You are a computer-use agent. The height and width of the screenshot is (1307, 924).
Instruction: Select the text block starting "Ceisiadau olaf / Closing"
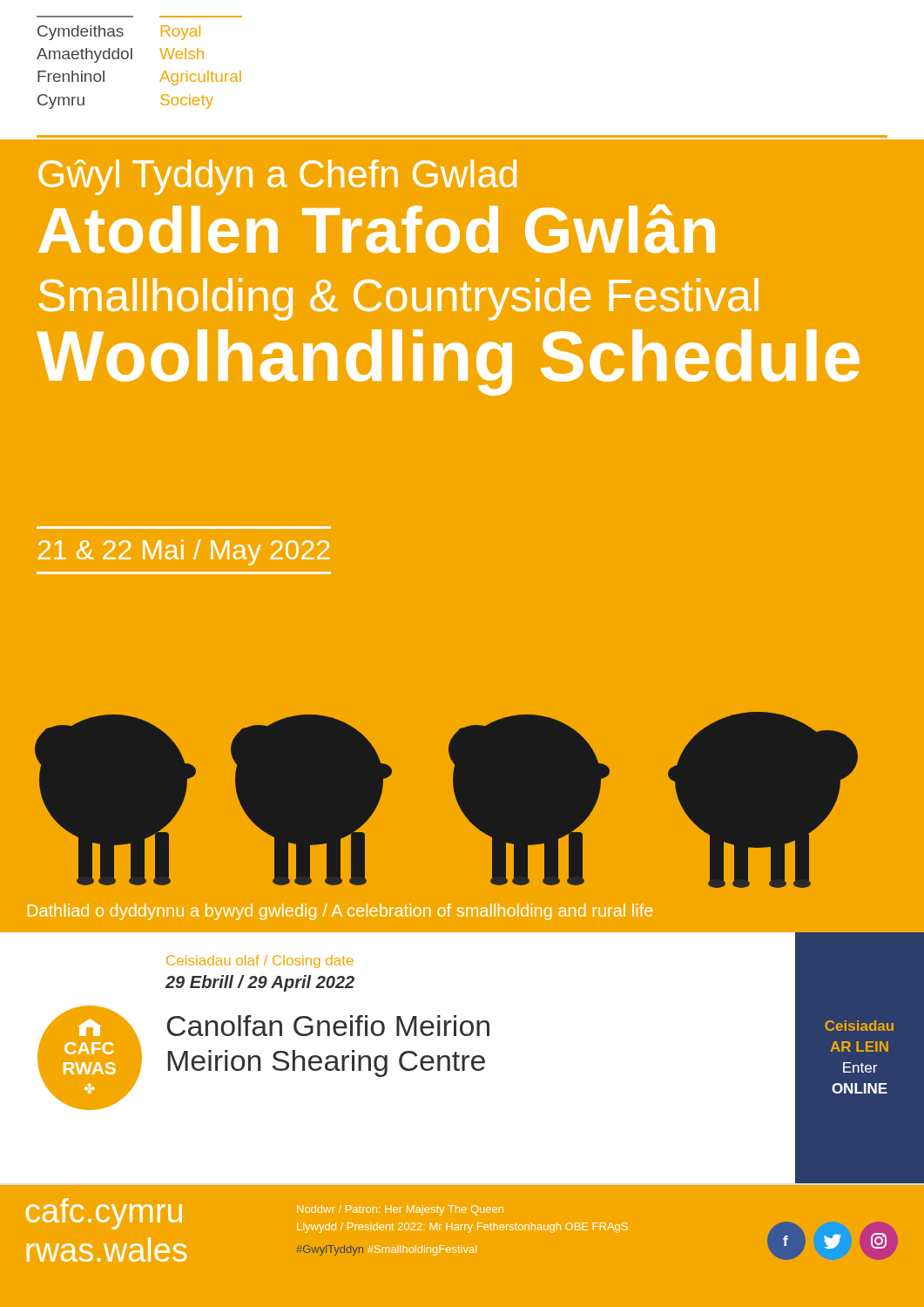pyautogui.click(x=449, y=1014)
